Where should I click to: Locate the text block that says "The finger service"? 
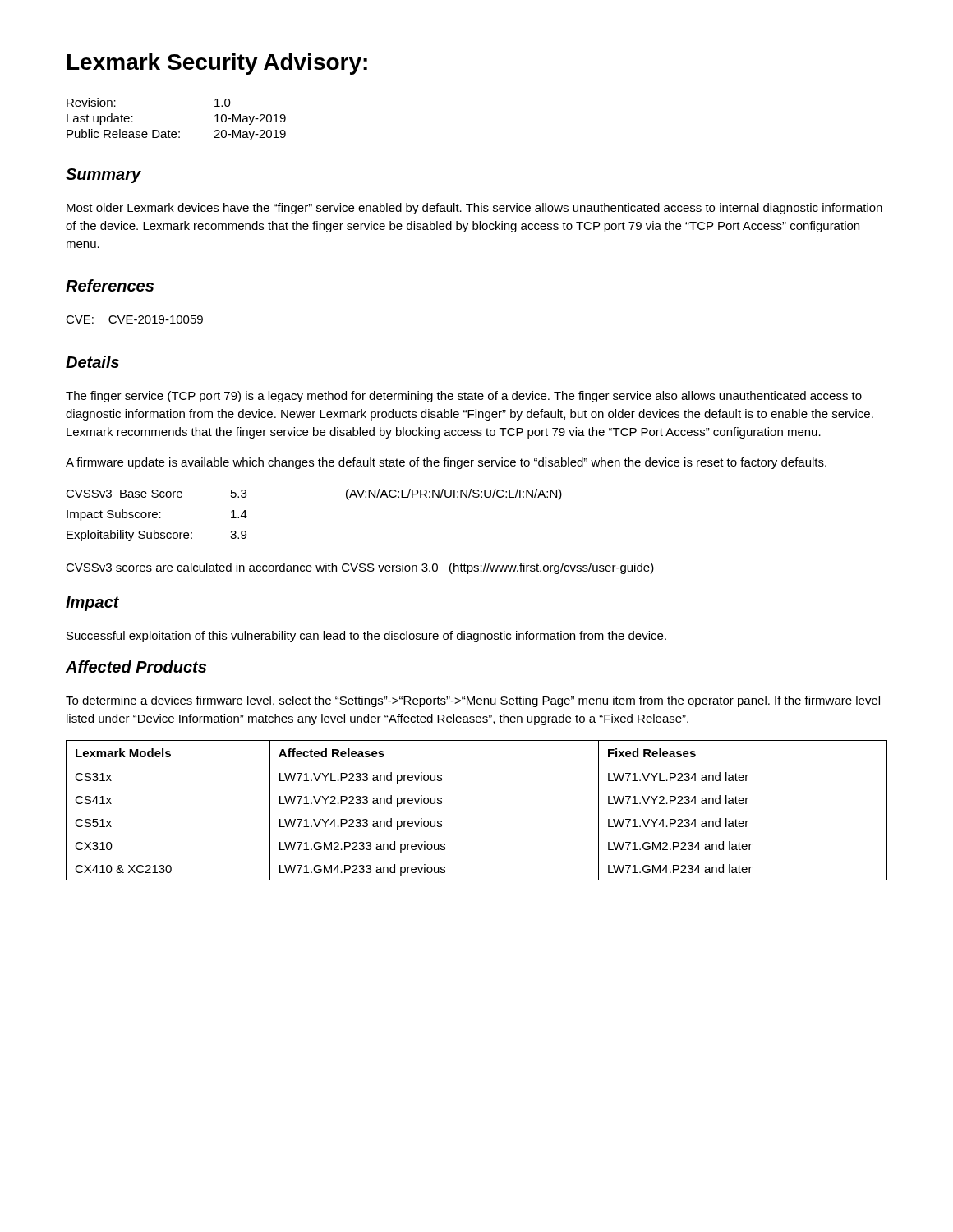tap(470, 413)
